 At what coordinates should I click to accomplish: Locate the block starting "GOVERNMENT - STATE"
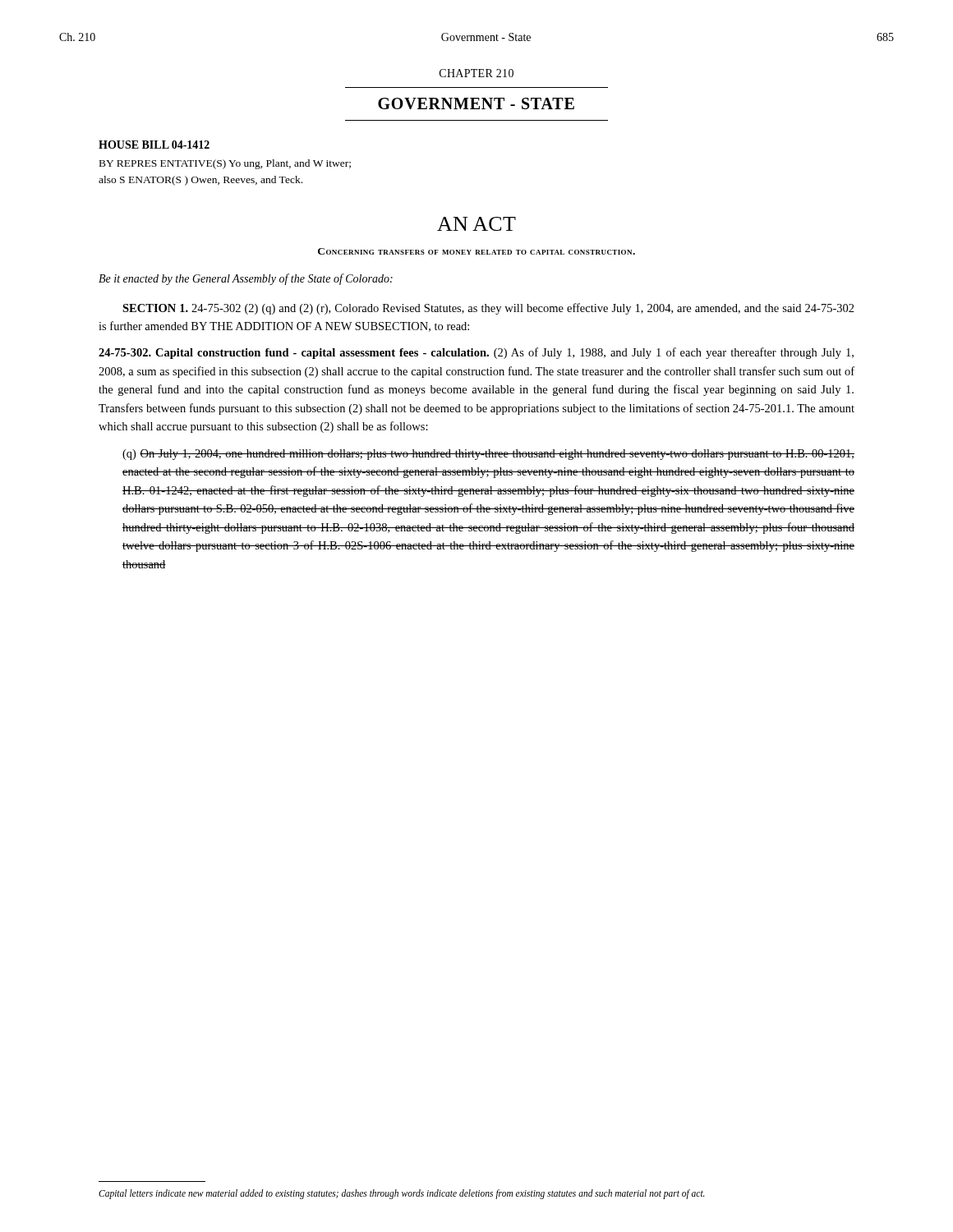pos(476,103)
